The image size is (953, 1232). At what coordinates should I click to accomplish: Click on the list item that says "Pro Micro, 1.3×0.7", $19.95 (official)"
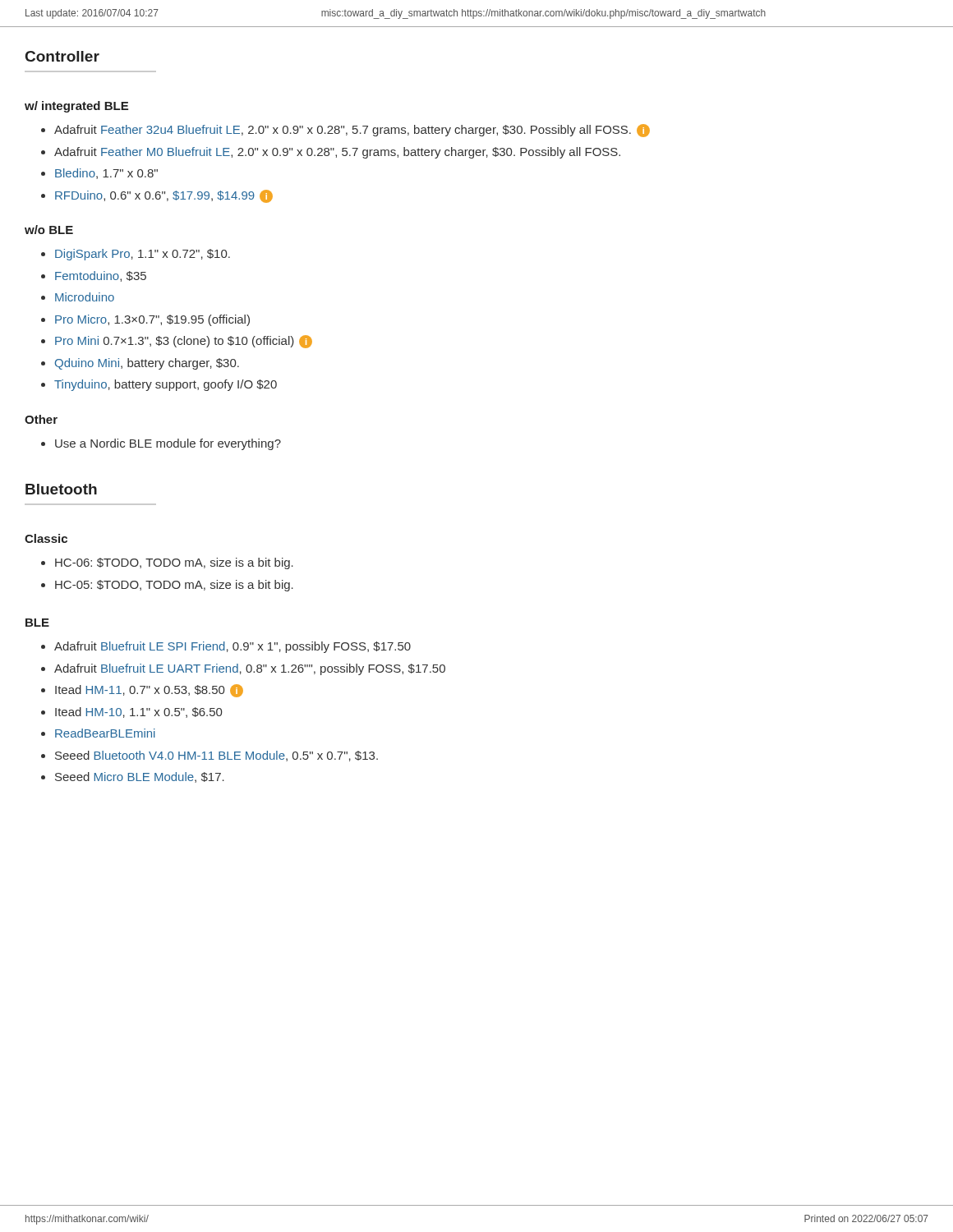[152, 319]
